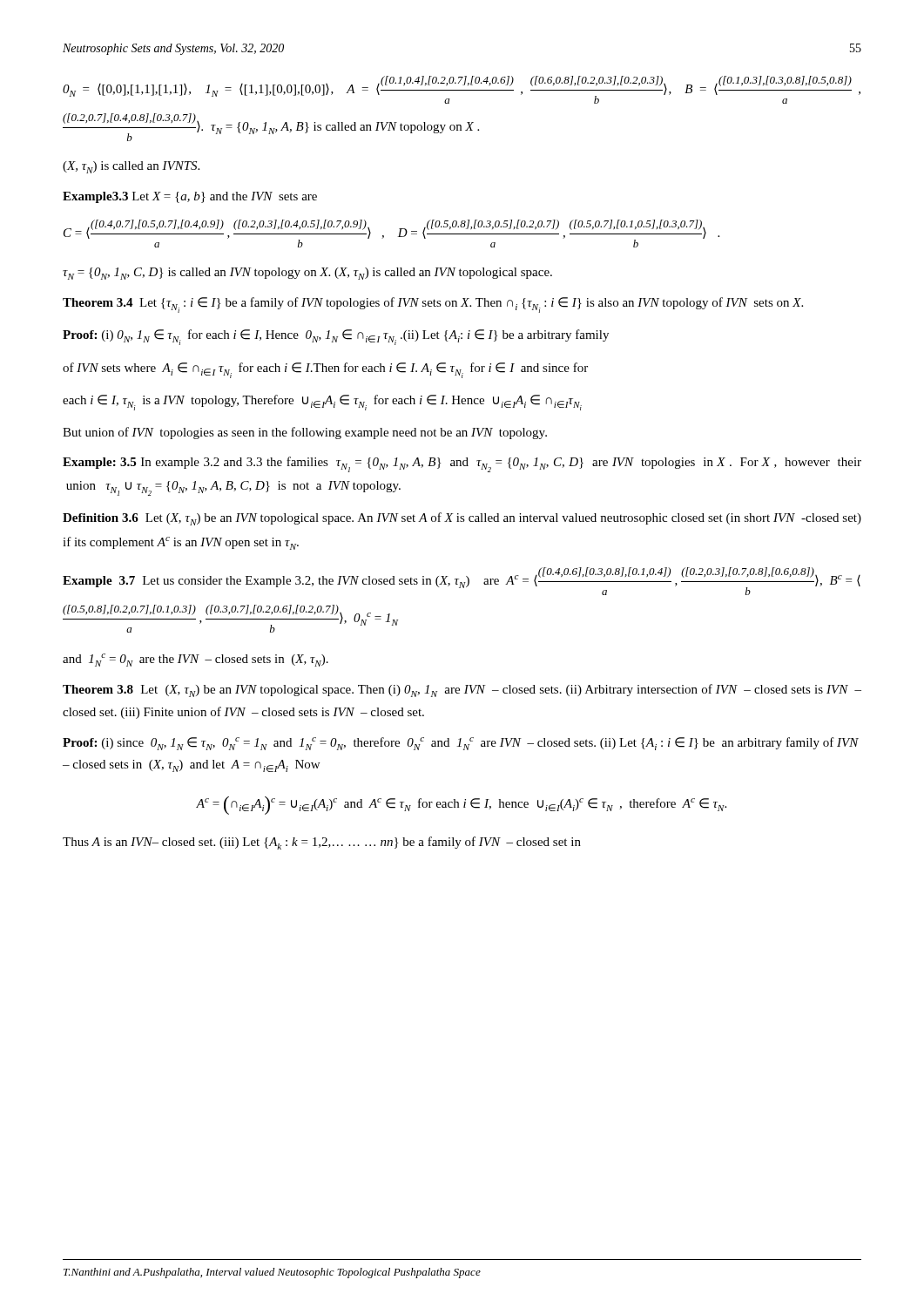Where is the passage that starts "Example: 3.5 In example 3.2 and 3.3 the"?
The width and height of the screenshot is (924, 1307).
(x=462, y=476)
